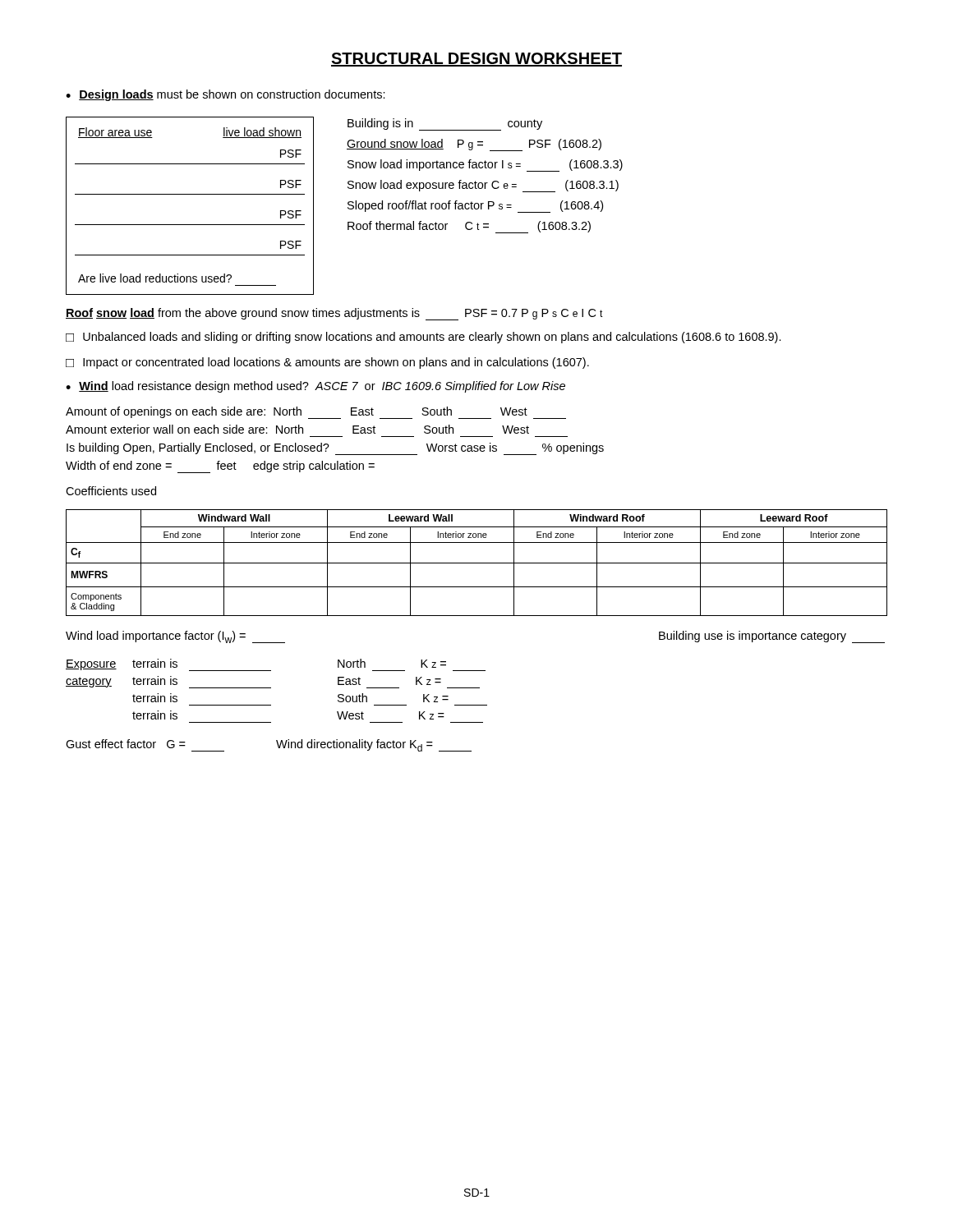953x1232 pixels.
Task: Find the block on this page that starts "Gust effect factor G ="
Action: pos(270,746)
